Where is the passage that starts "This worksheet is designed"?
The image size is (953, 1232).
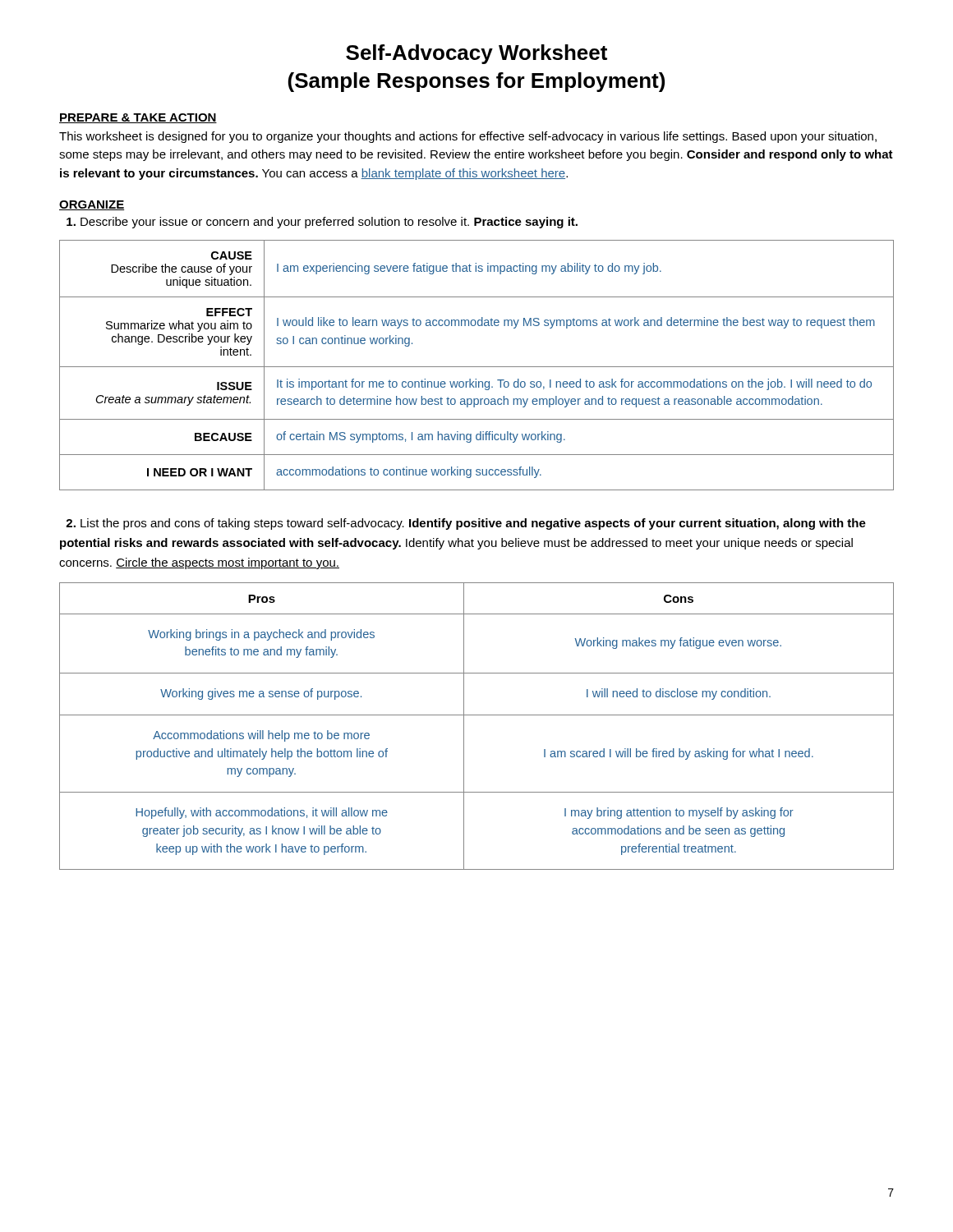[x=476, y=154]
